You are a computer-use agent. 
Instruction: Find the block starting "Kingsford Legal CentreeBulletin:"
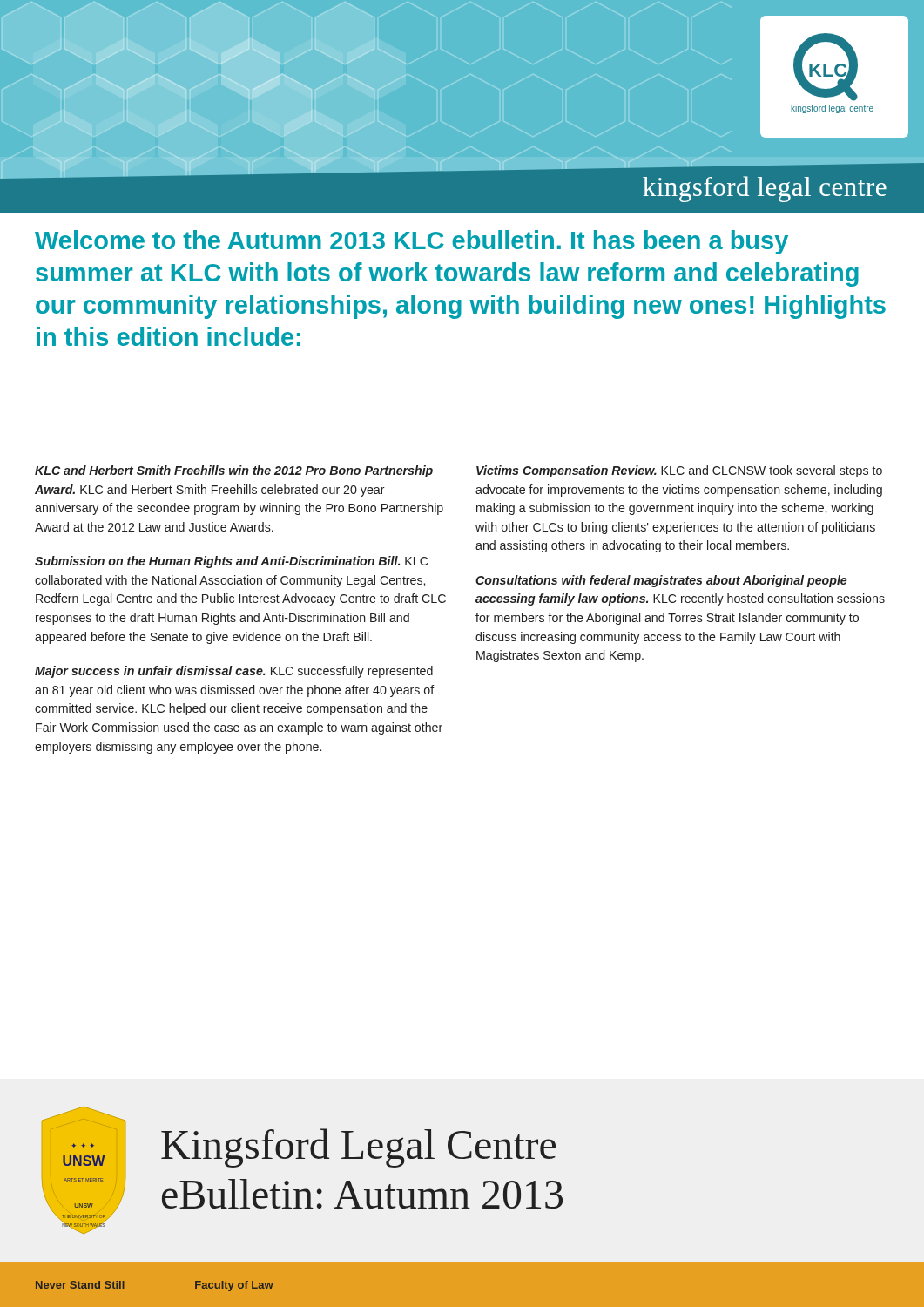362,1169
